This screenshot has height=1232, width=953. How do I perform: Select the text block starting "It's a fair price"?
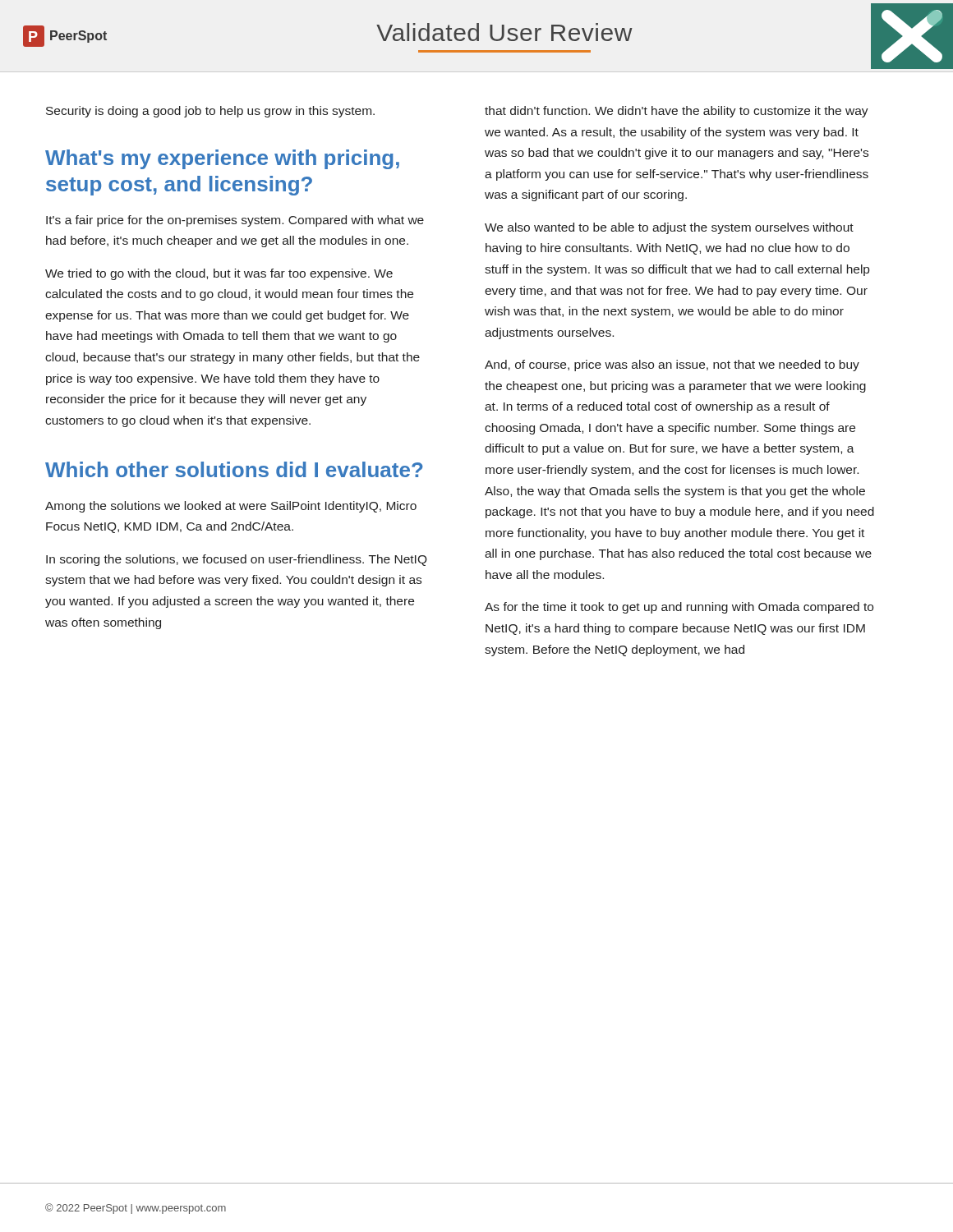pyautogui.click(x=235, y=230)
